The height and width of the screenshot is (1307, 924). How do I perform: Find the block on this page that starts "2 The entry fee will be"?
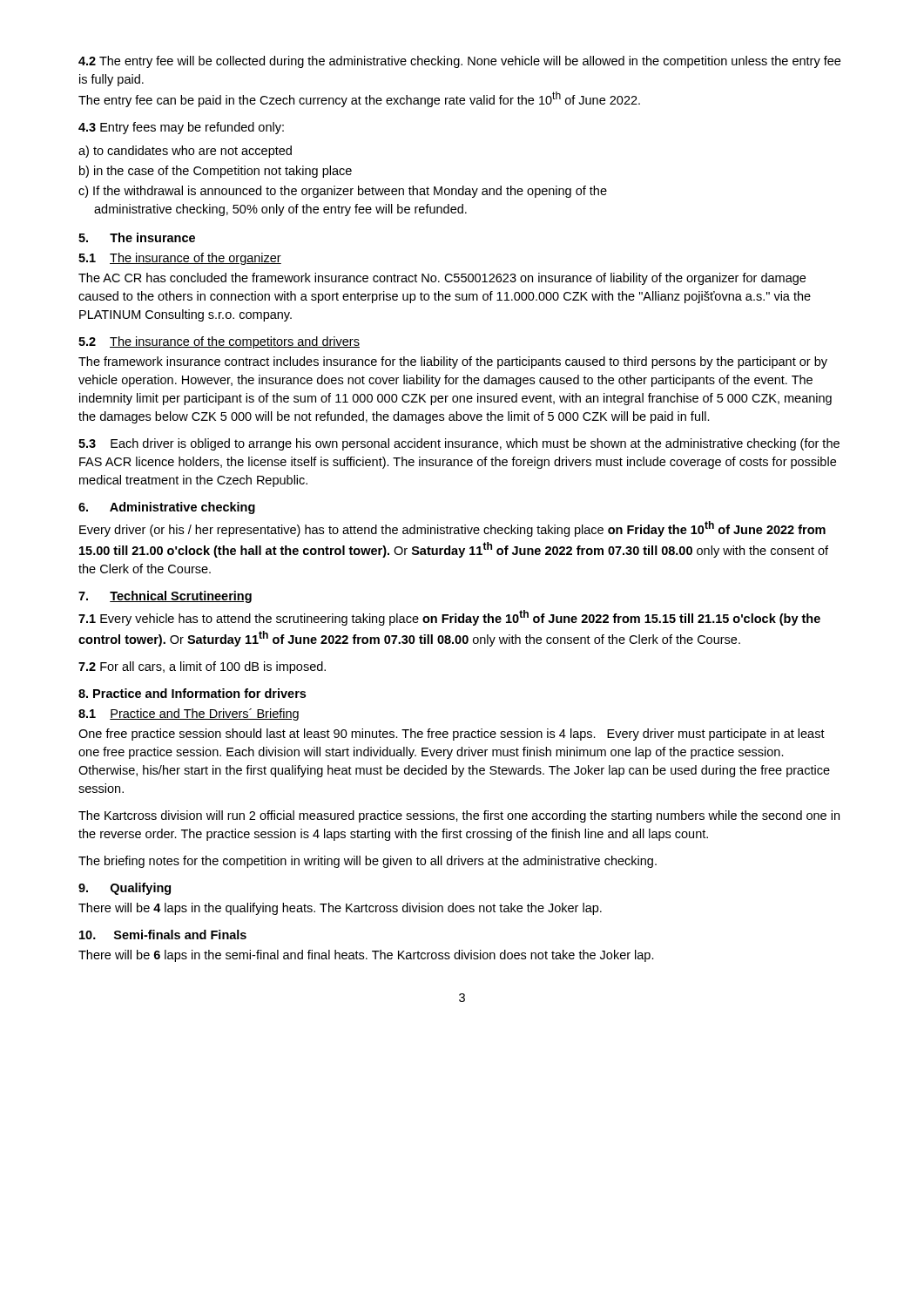[x=459, y=62]
